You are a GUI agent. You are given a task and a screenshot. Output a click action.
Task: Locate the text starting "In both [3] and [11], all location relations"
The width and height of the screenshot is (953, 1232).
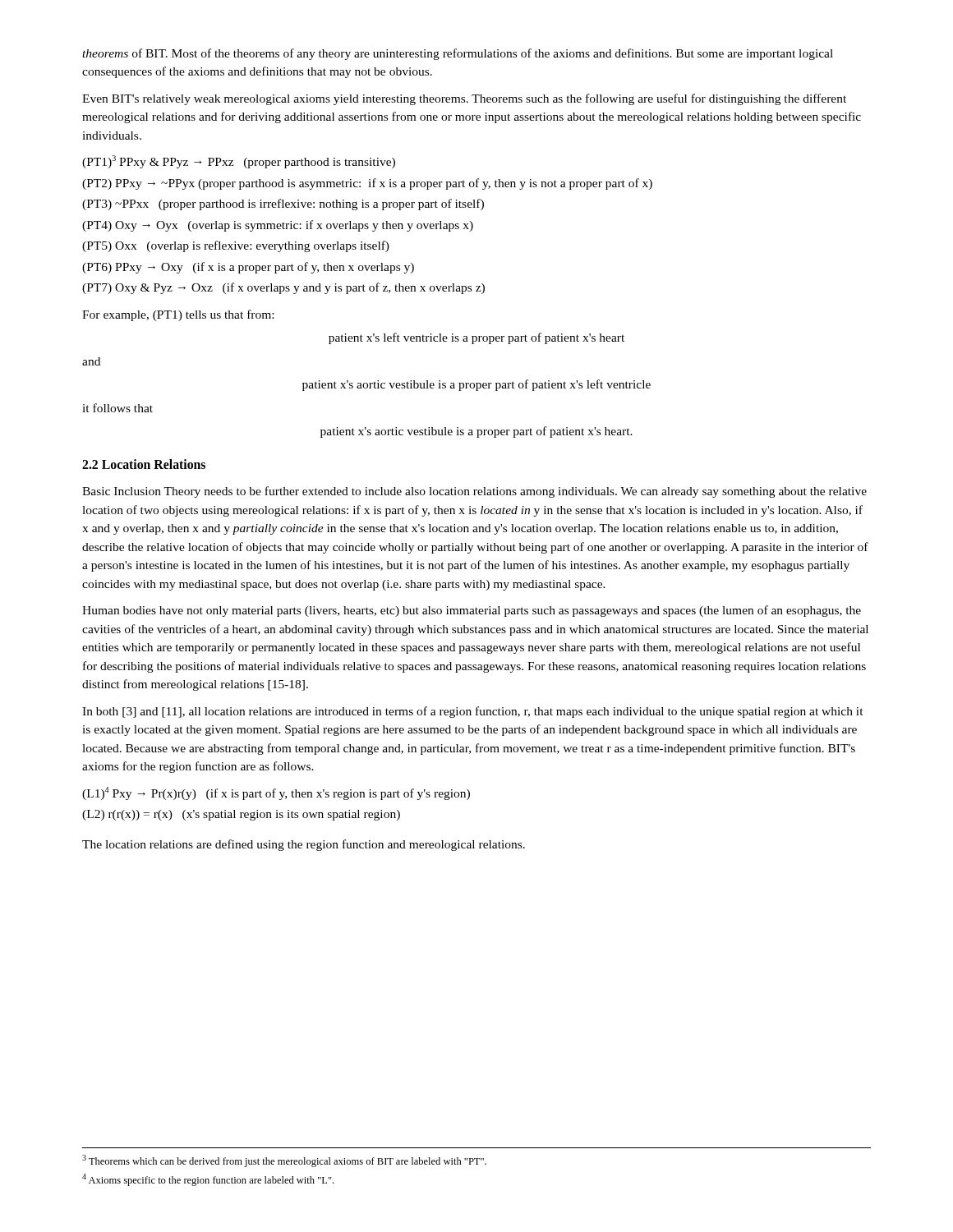coord(473,738)
